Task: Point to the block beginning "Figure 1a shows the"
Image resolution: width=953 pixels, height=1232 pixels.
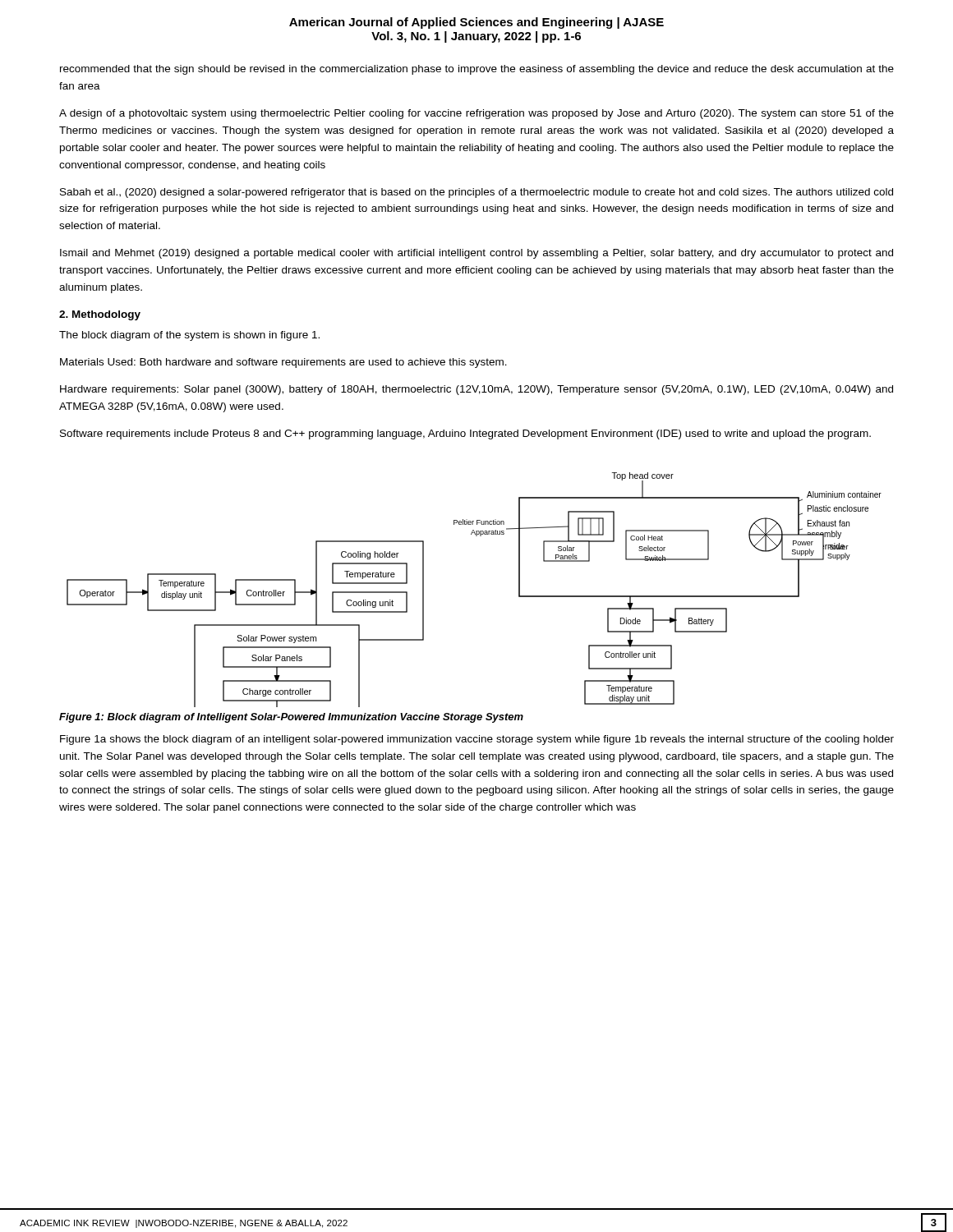Action: click(x=476, y=773)
